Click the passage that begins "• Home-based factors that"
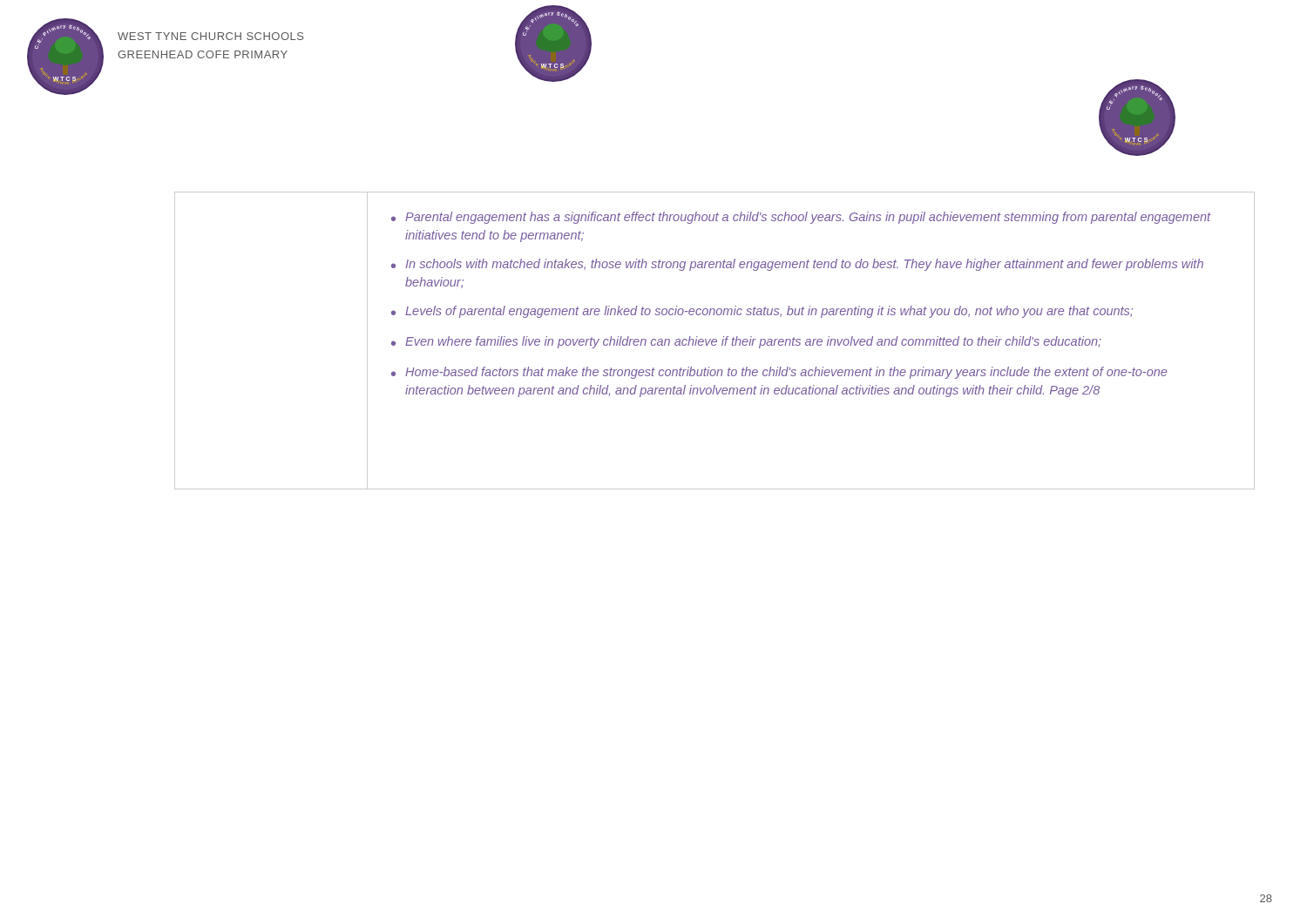This screenshot has height=924, width=1307. click(809, 382)
